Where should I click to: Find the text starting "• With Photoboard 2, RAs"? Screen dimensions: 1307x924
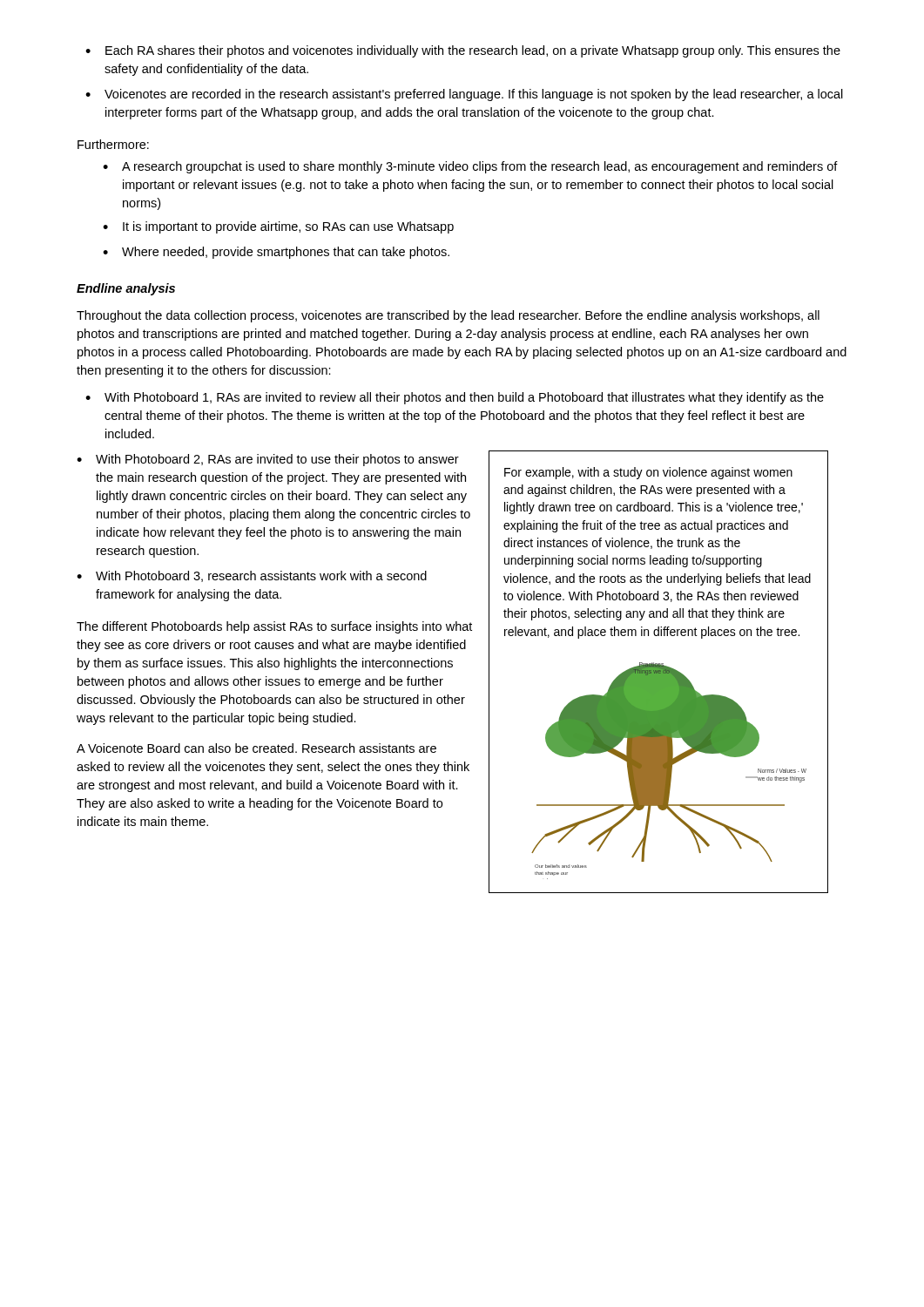(x=275, y=505)
